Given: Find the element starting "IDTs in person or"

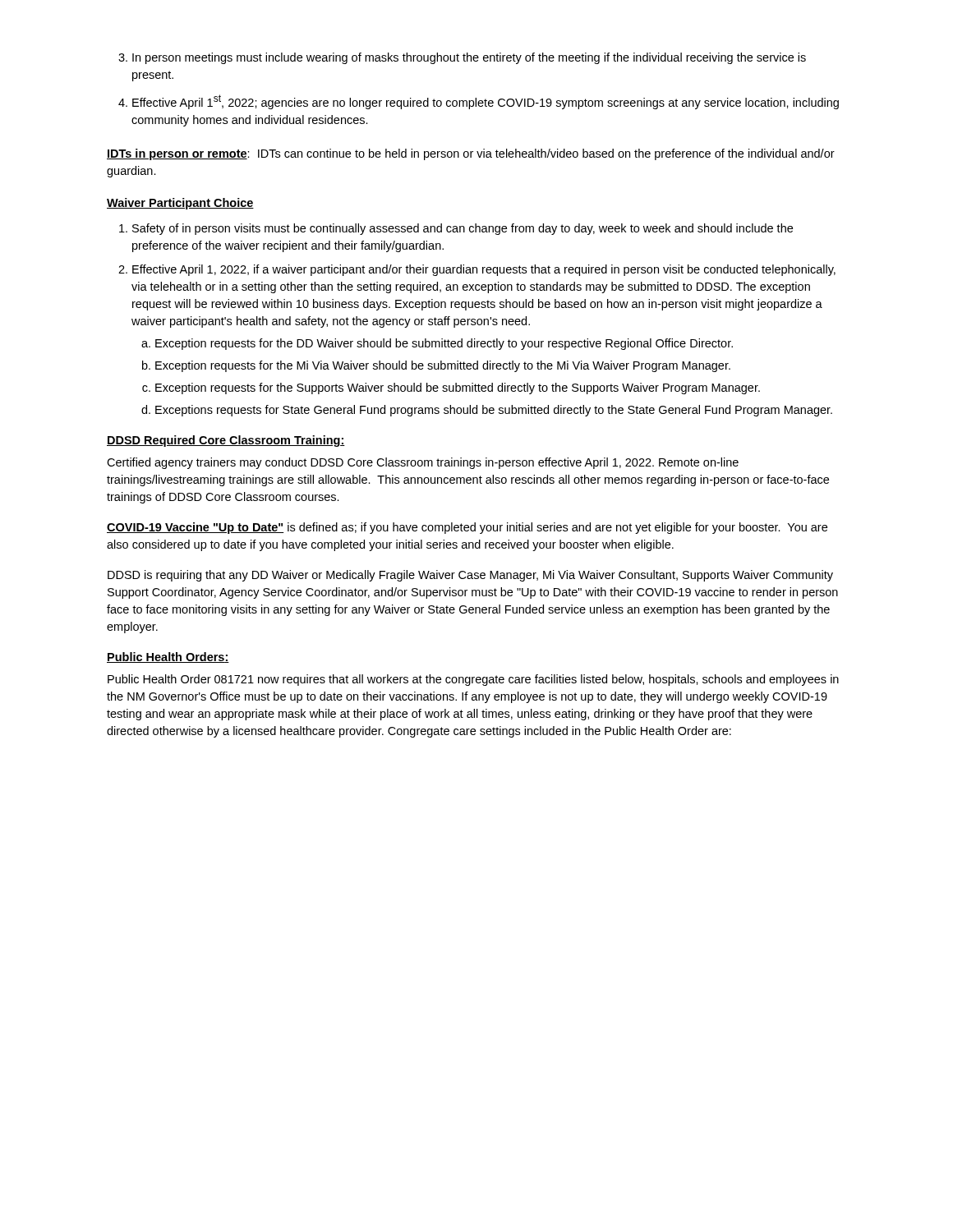Looking at the screenshot, I should pyautogui.click(x=476, y=163).
